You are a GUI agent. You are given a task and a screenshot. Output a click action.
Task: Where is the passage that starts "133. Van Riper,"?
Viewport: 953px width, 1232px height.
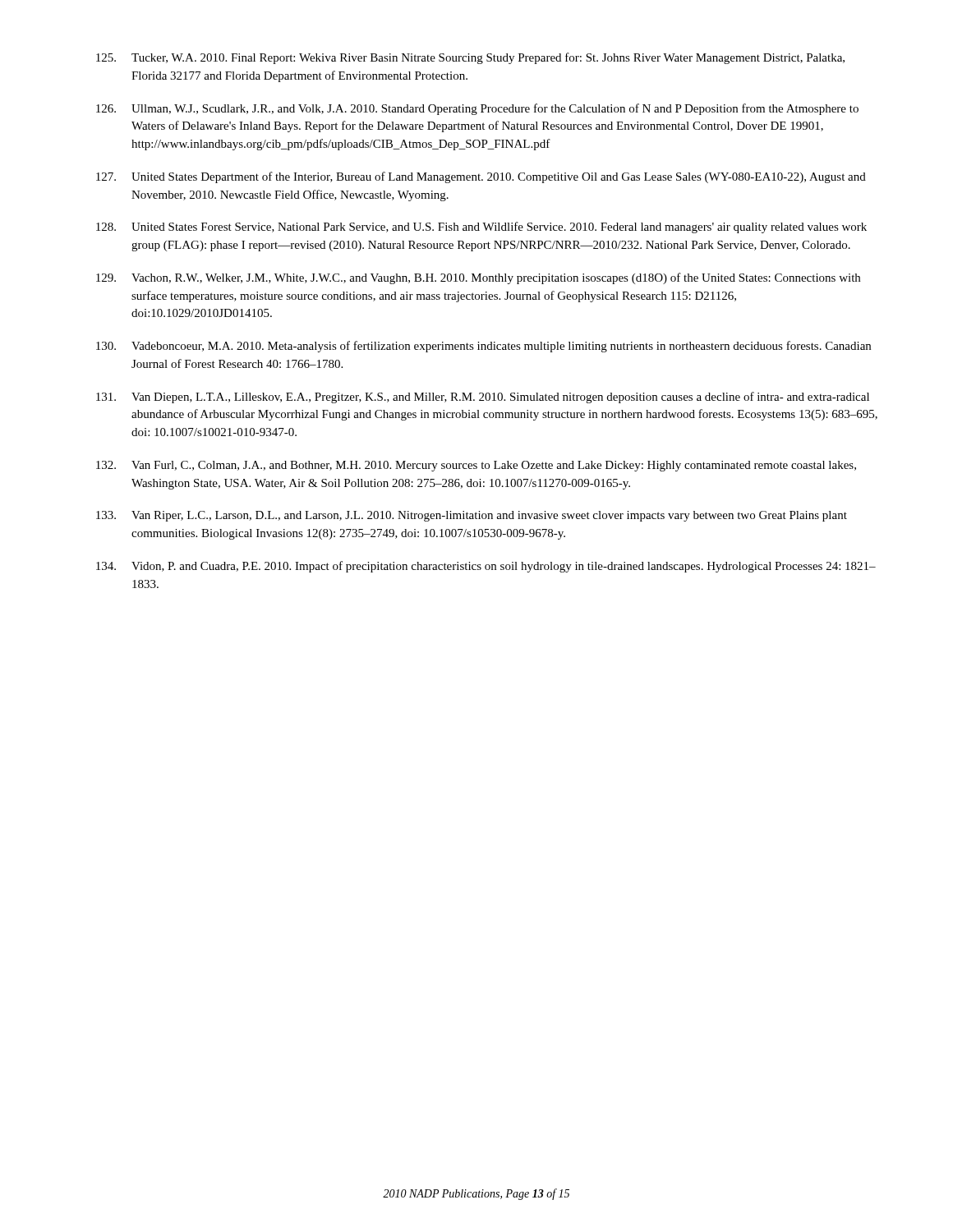476,525
